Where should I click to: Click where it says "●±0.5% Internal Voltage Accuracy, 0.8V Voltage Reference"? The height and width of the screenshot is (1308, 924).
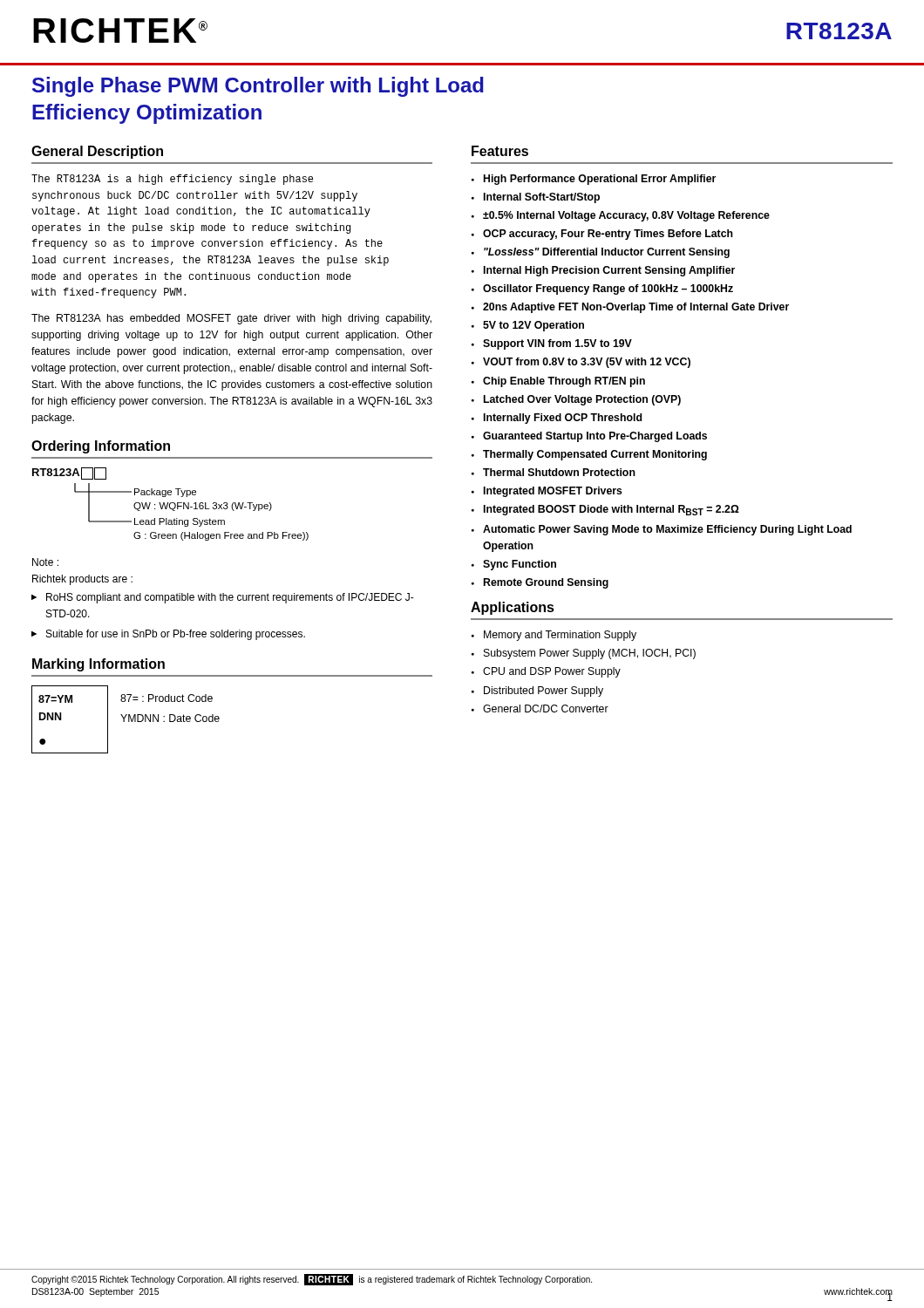point(620,215)
